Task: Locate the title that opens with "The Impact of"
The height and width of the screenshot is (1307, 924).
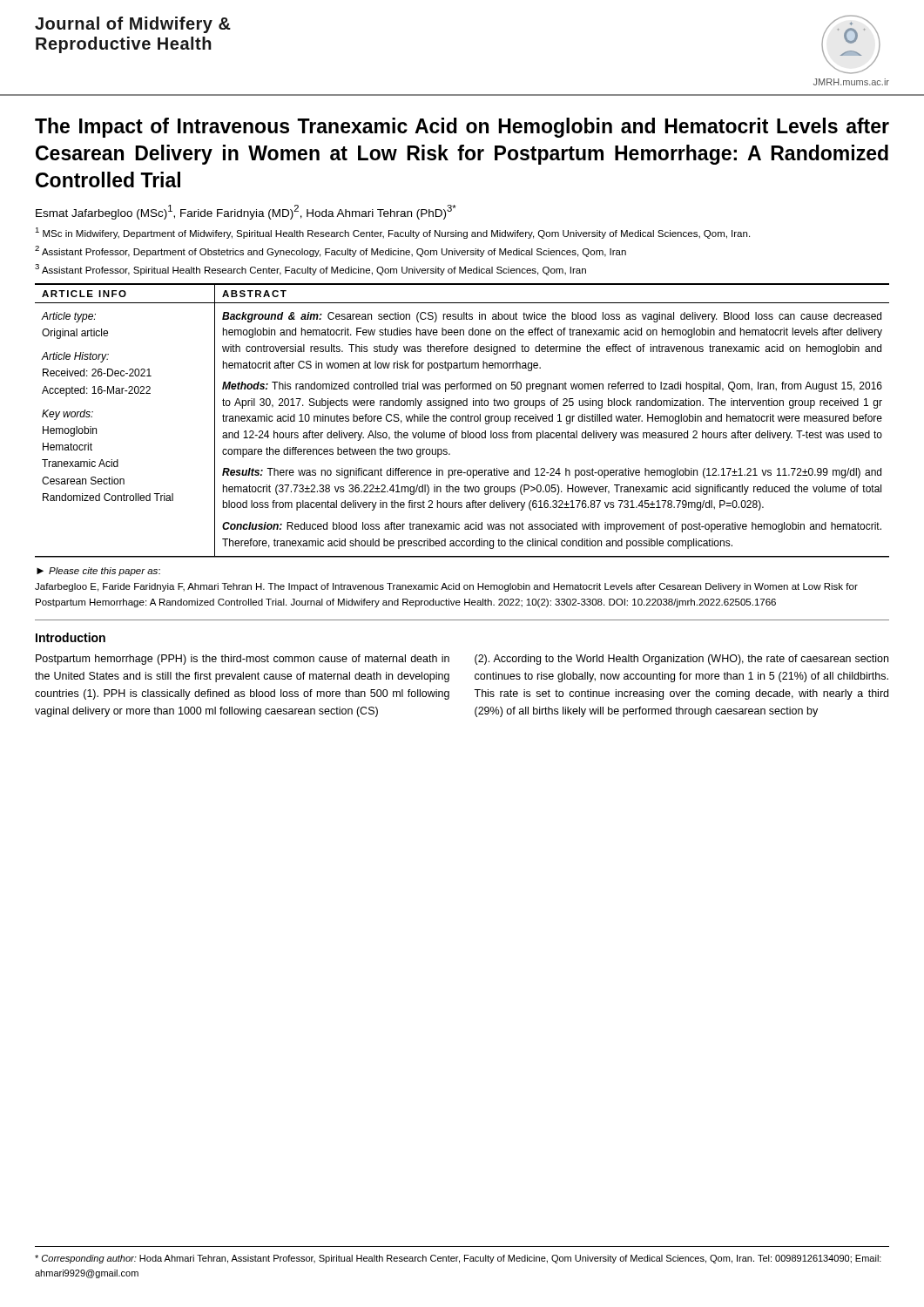Action: pos(462,153)
